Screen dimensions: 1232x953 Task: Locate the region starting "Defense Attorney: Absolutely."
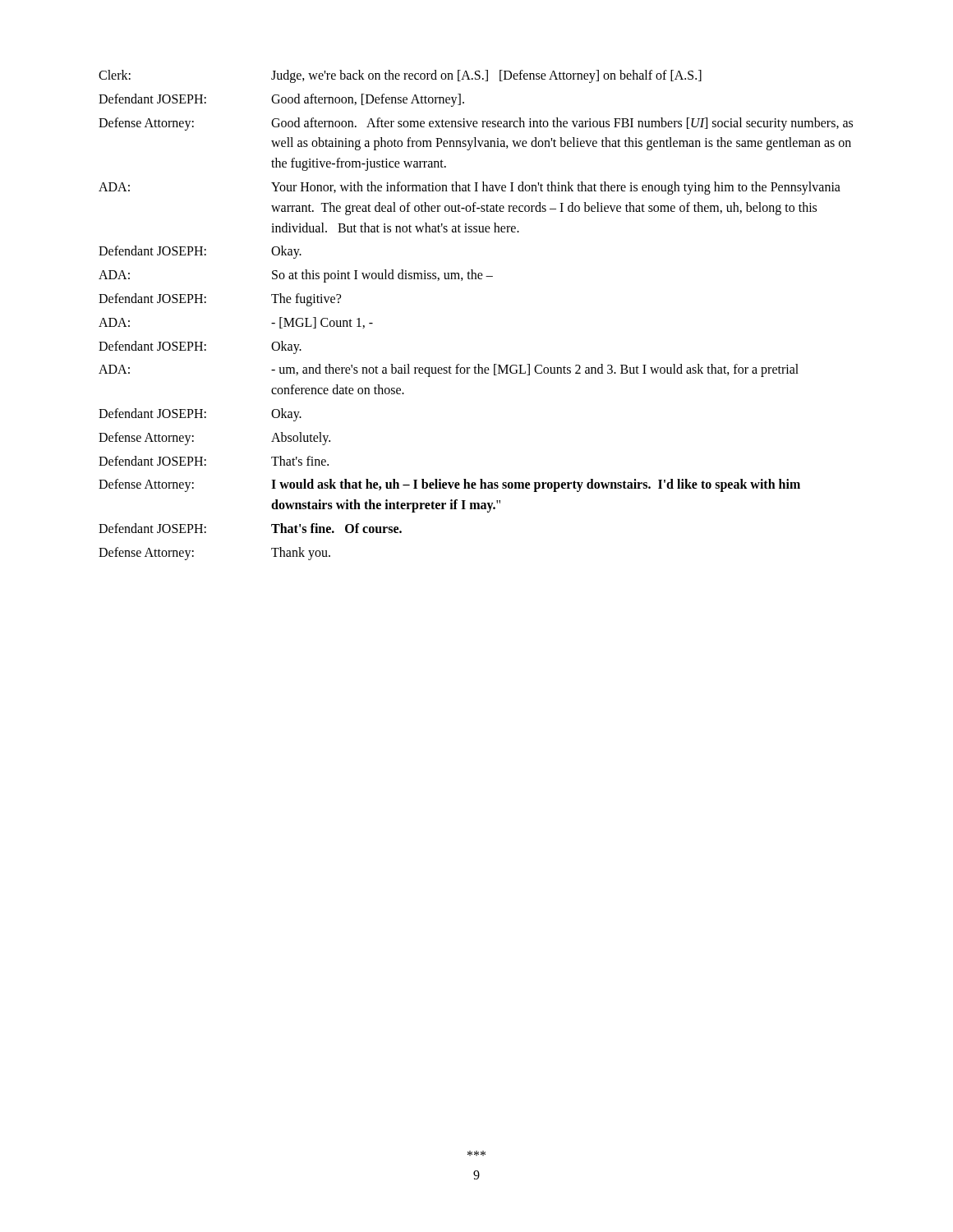pos(138,438)
